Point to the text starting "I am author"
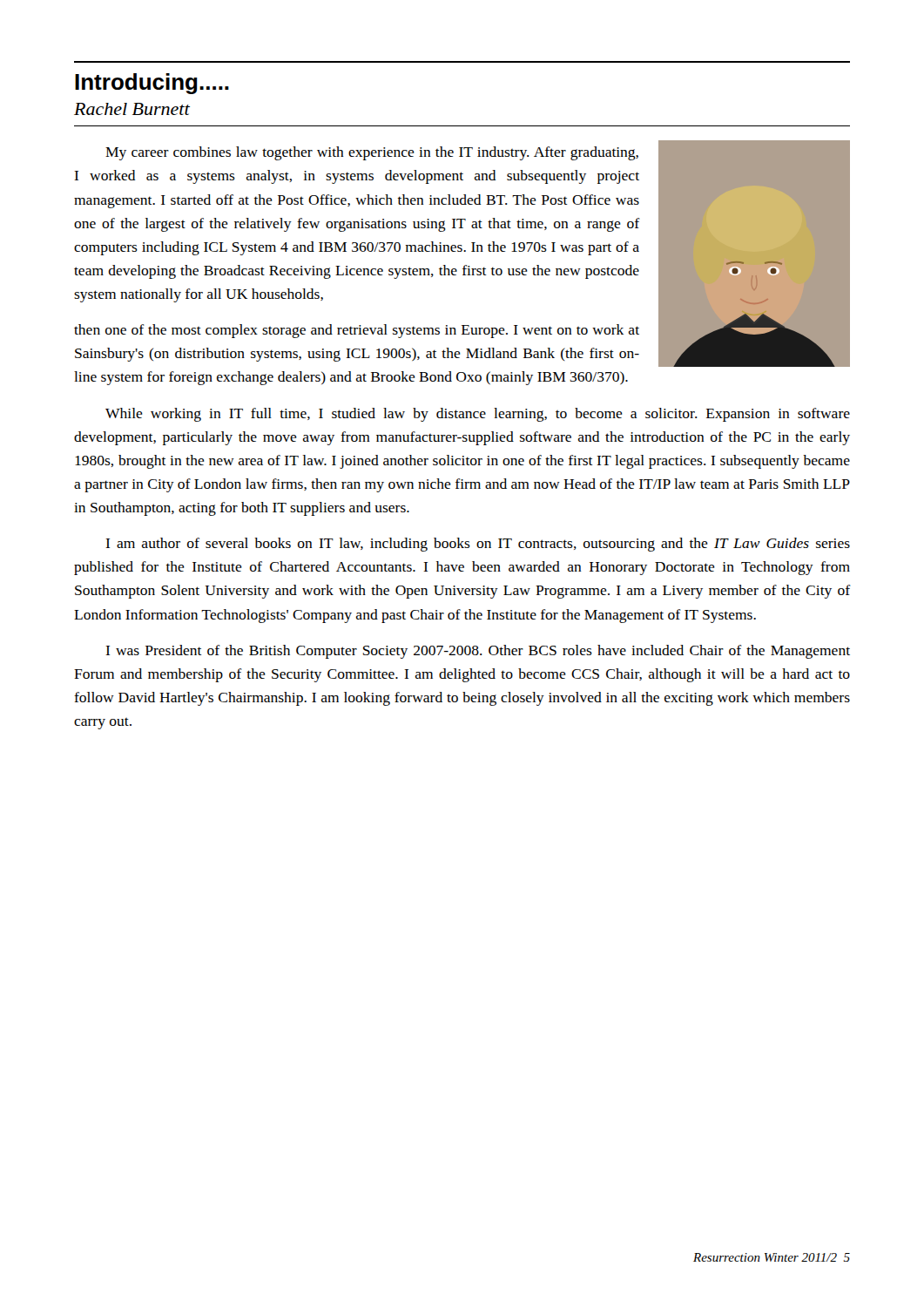The image size is (924, 1307). coord(462,579)
